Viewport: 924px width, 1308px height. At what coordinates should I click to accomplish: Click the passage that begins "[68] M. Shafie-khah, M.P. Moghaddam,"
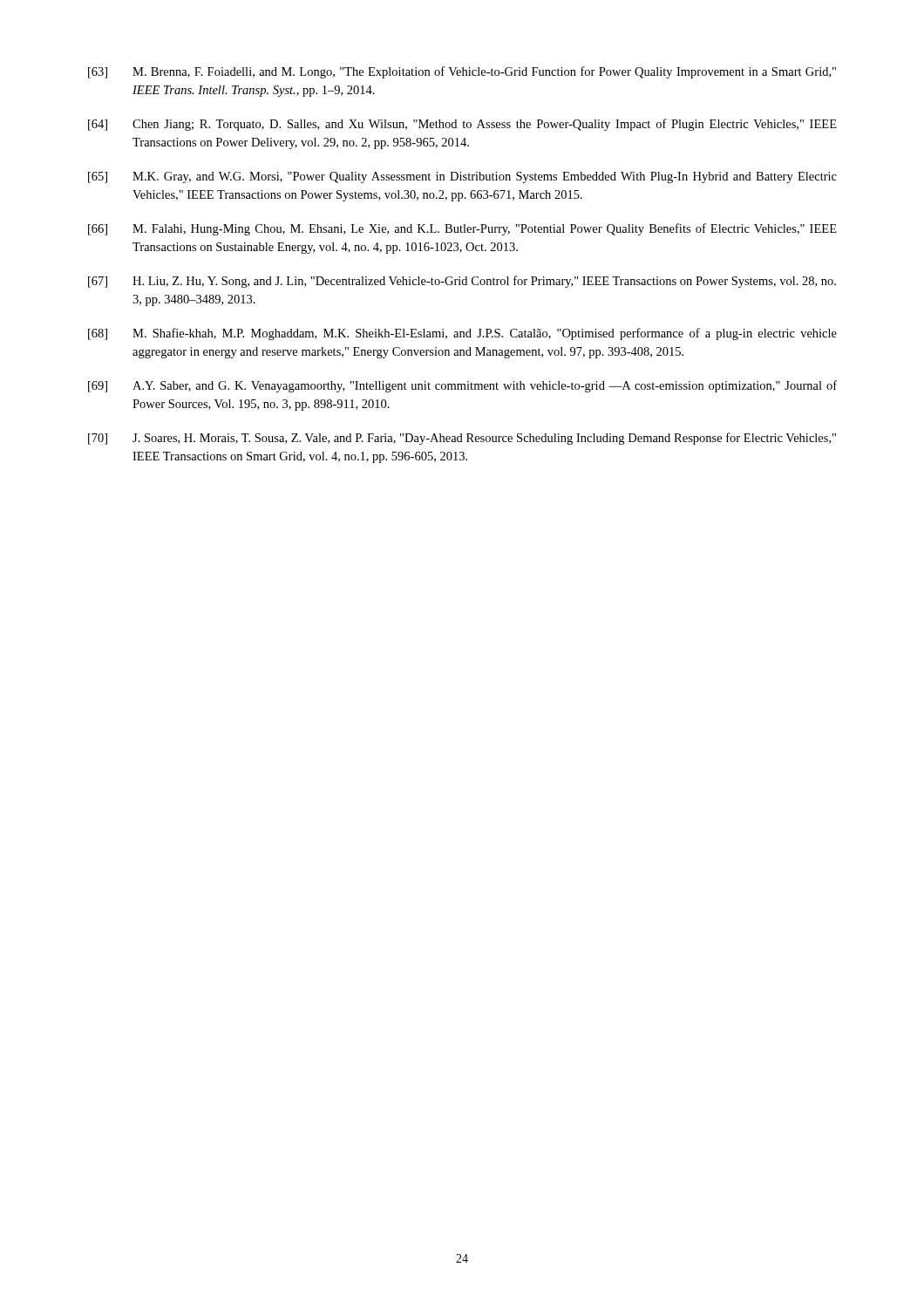point(462,343)
